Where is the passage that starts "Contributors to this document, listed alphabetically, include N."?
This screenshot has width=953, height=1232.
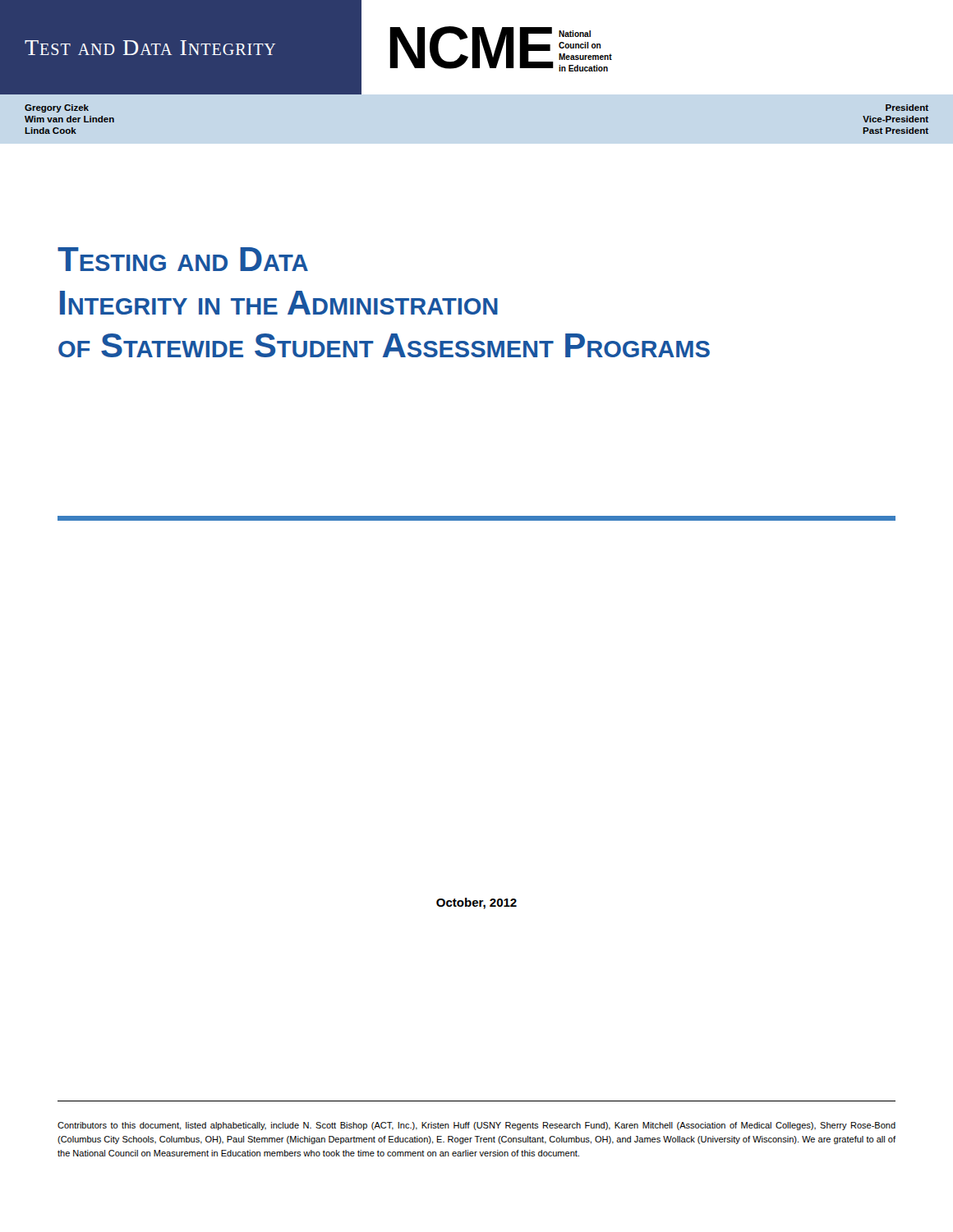[x=476, y=1140]
